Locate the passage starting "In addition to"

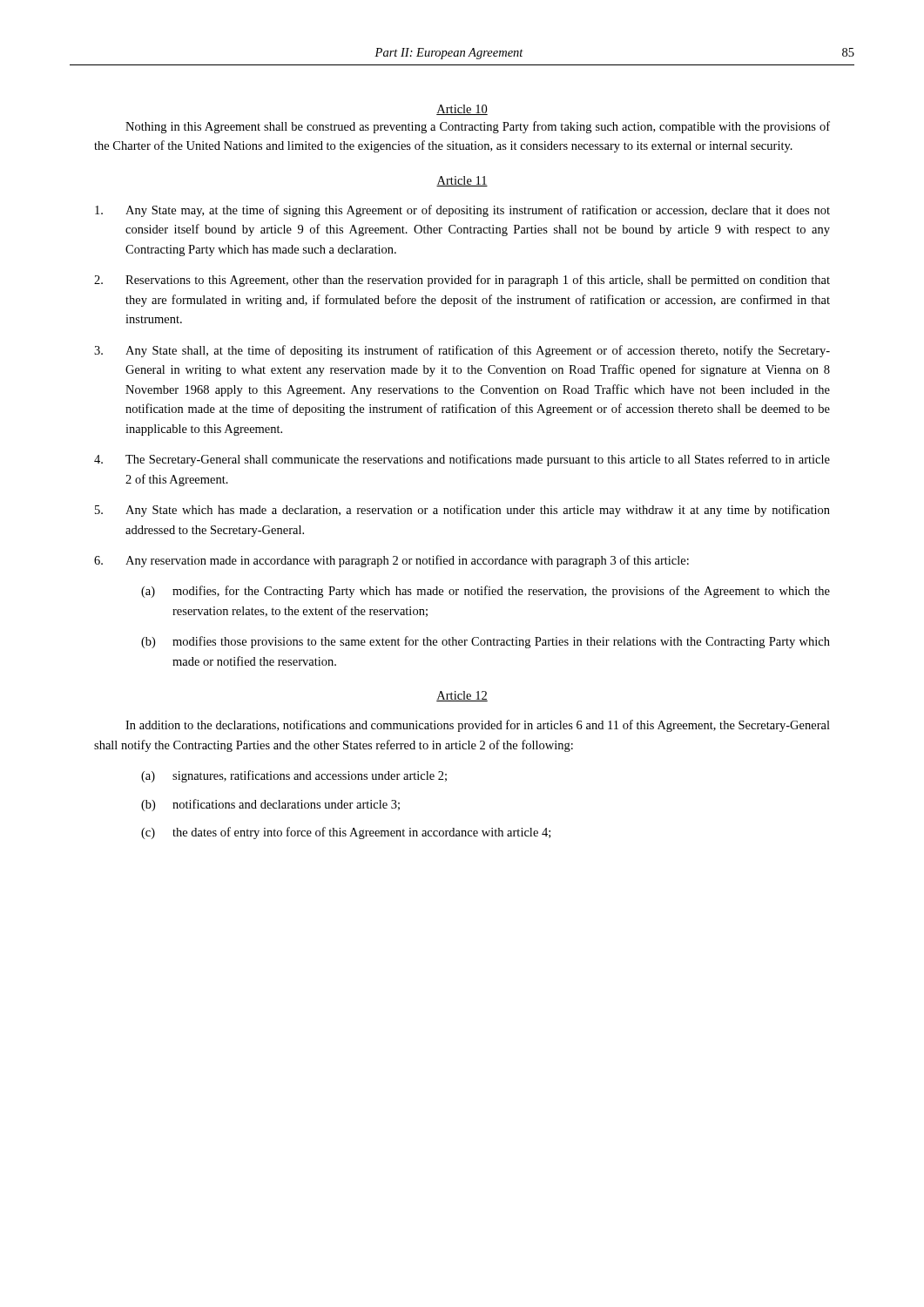pyautogui.click(x=462, y=735)
